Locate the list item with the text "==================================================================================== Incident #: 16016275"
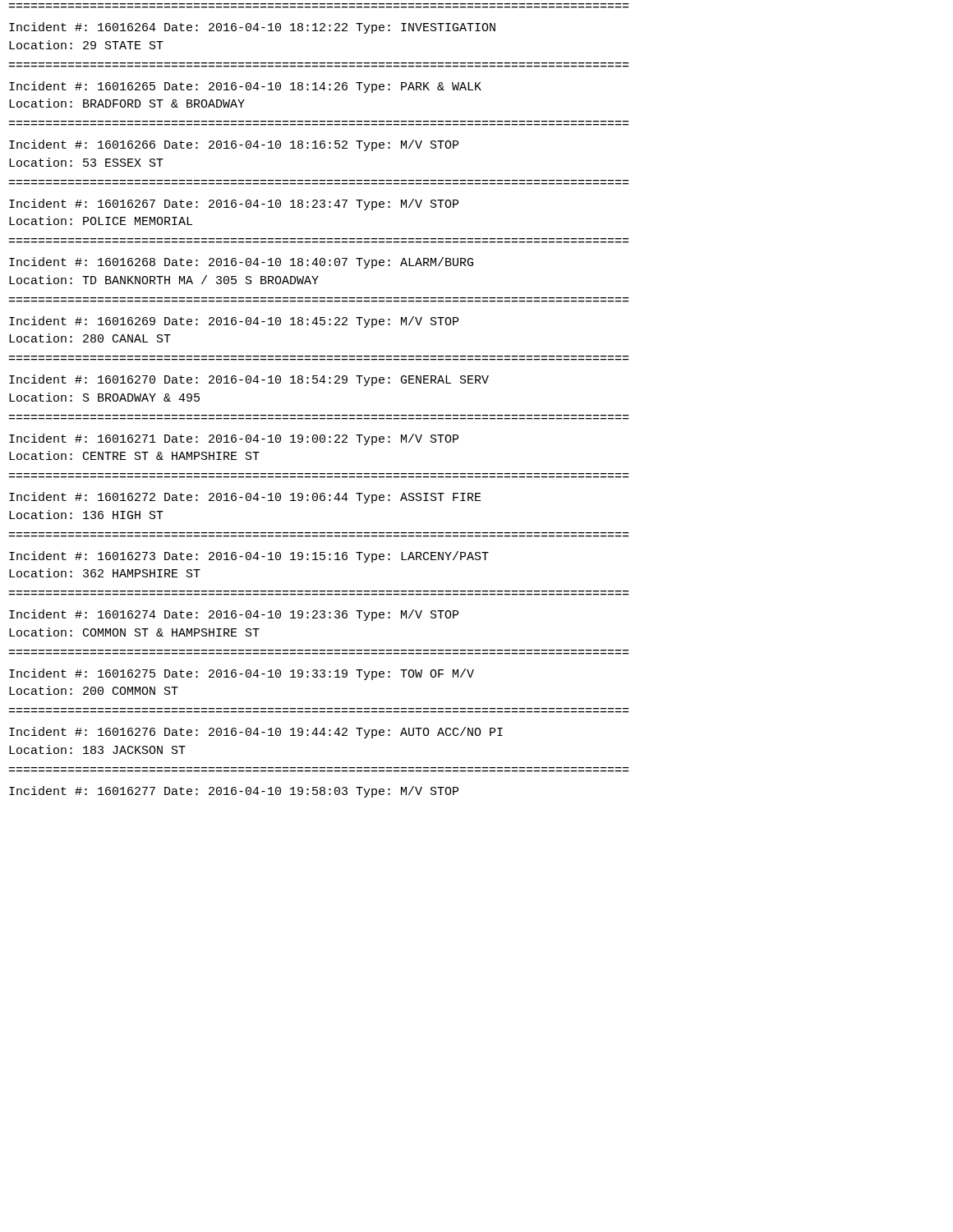The image size is (953, 1232). pyautogui.click(x=476, y=675)
